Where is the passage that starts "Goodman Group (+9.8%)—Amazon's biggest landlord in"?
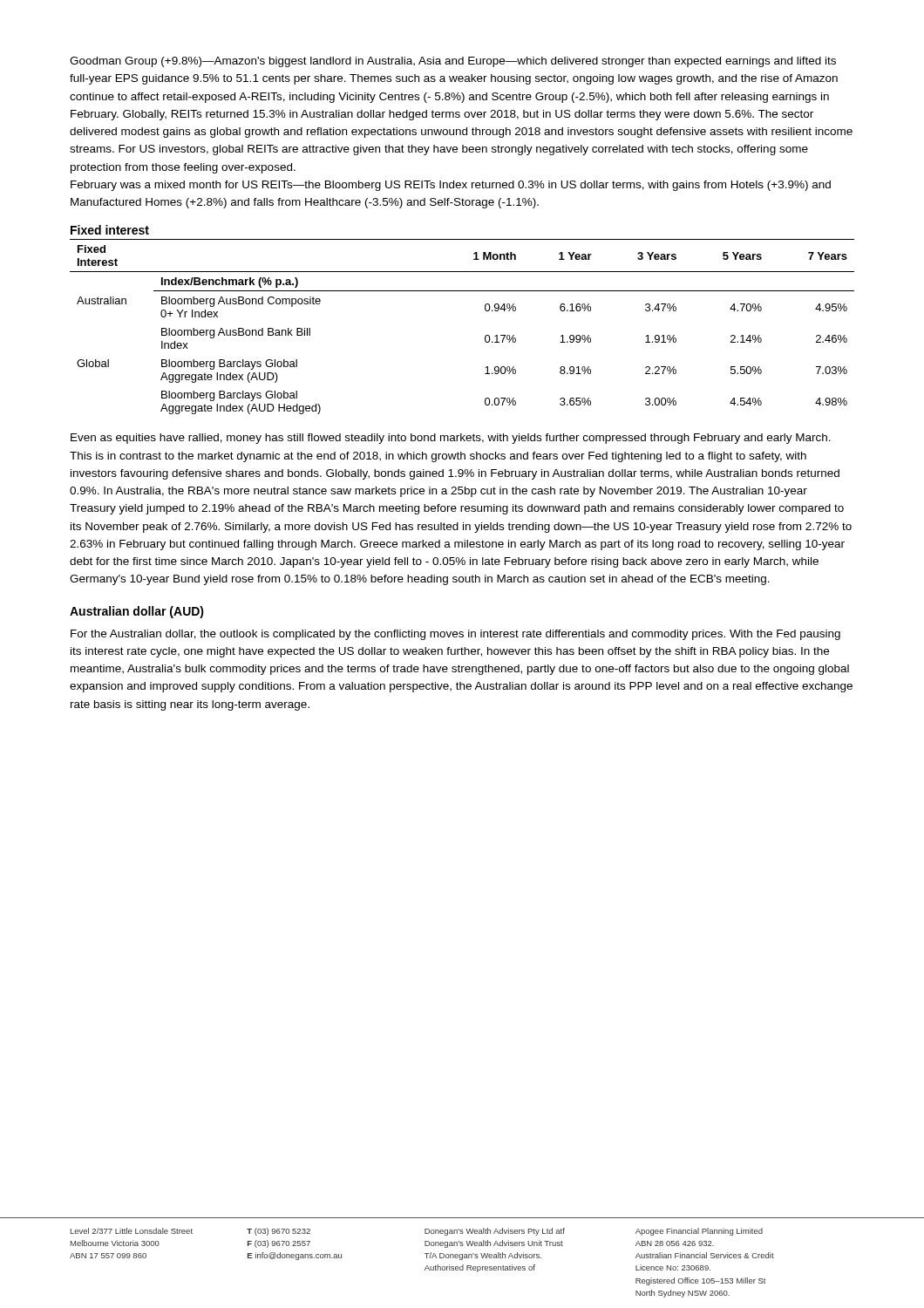Viewport: 924px width, 1308px height. [461, 131]
